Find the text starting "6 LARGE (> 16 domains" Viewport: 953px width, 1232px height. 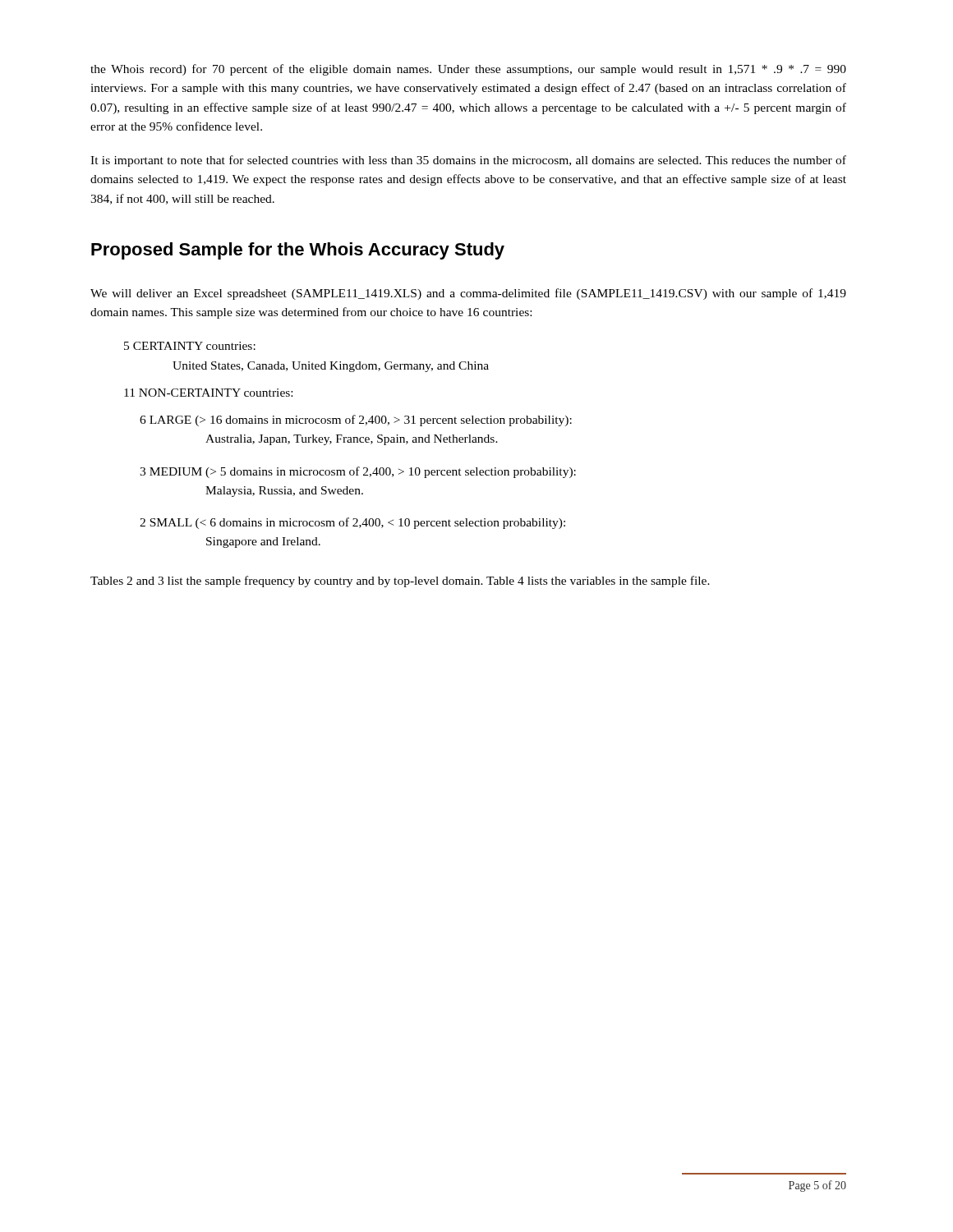click(x=493, y=480)
